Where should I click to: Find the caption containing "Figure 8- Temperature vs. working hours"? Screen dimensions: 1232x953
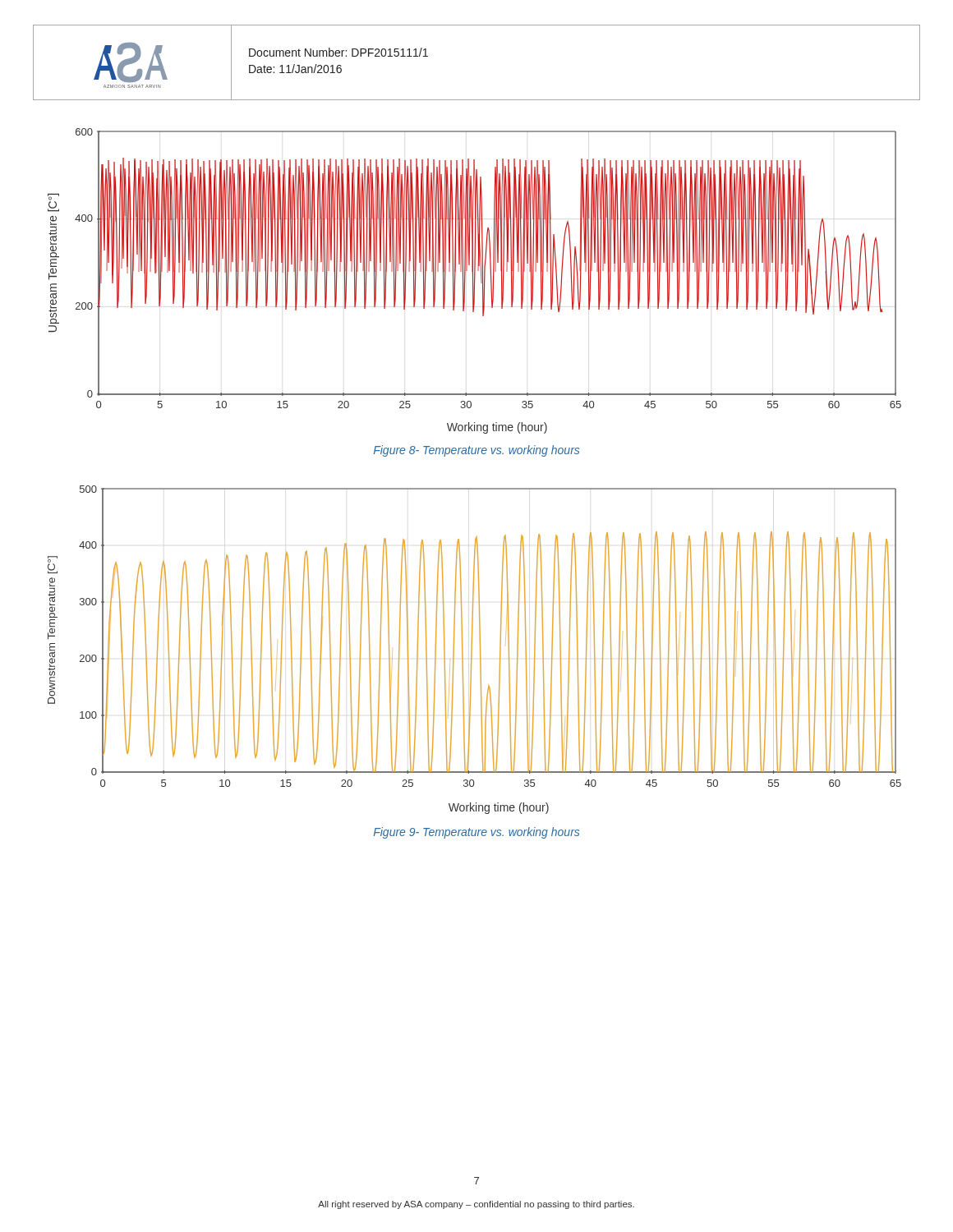pyautogui.click(x=476, y=450)
